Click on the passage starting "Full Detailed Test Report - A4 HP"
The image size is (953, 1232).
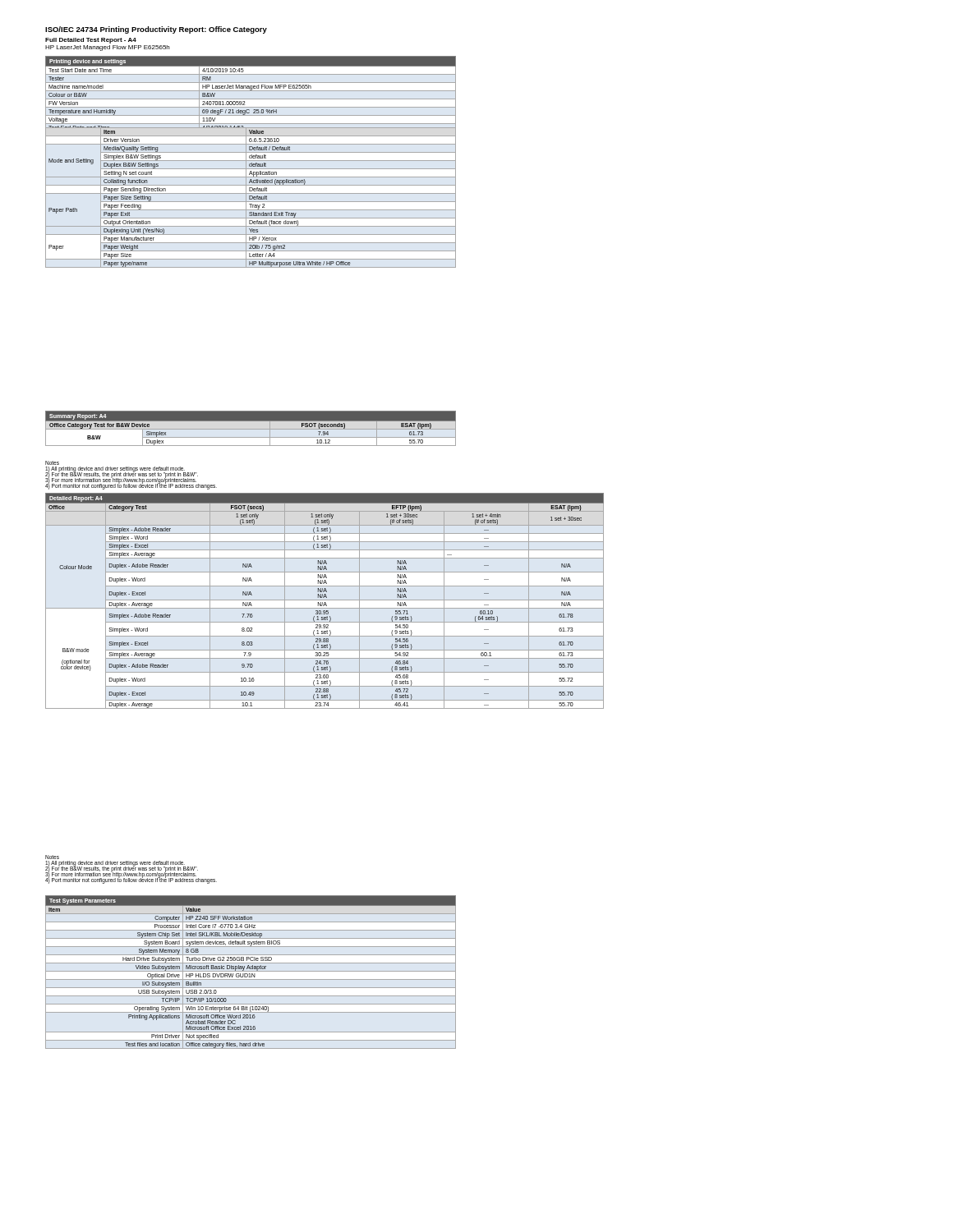pyautogui.click(x=108, y=43)
